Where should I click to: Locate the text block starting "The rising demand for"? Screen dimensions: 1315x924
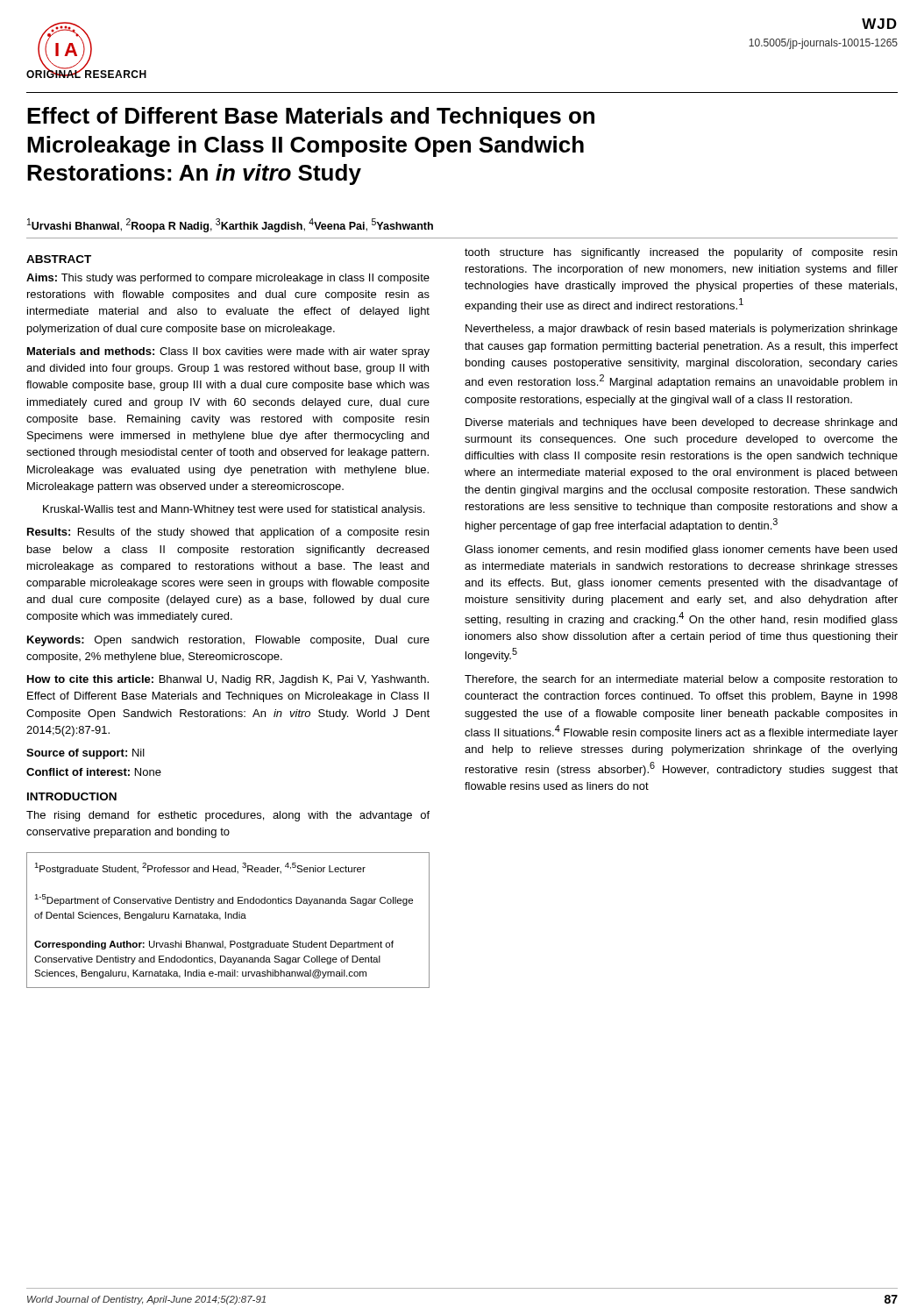pos(228,823)
